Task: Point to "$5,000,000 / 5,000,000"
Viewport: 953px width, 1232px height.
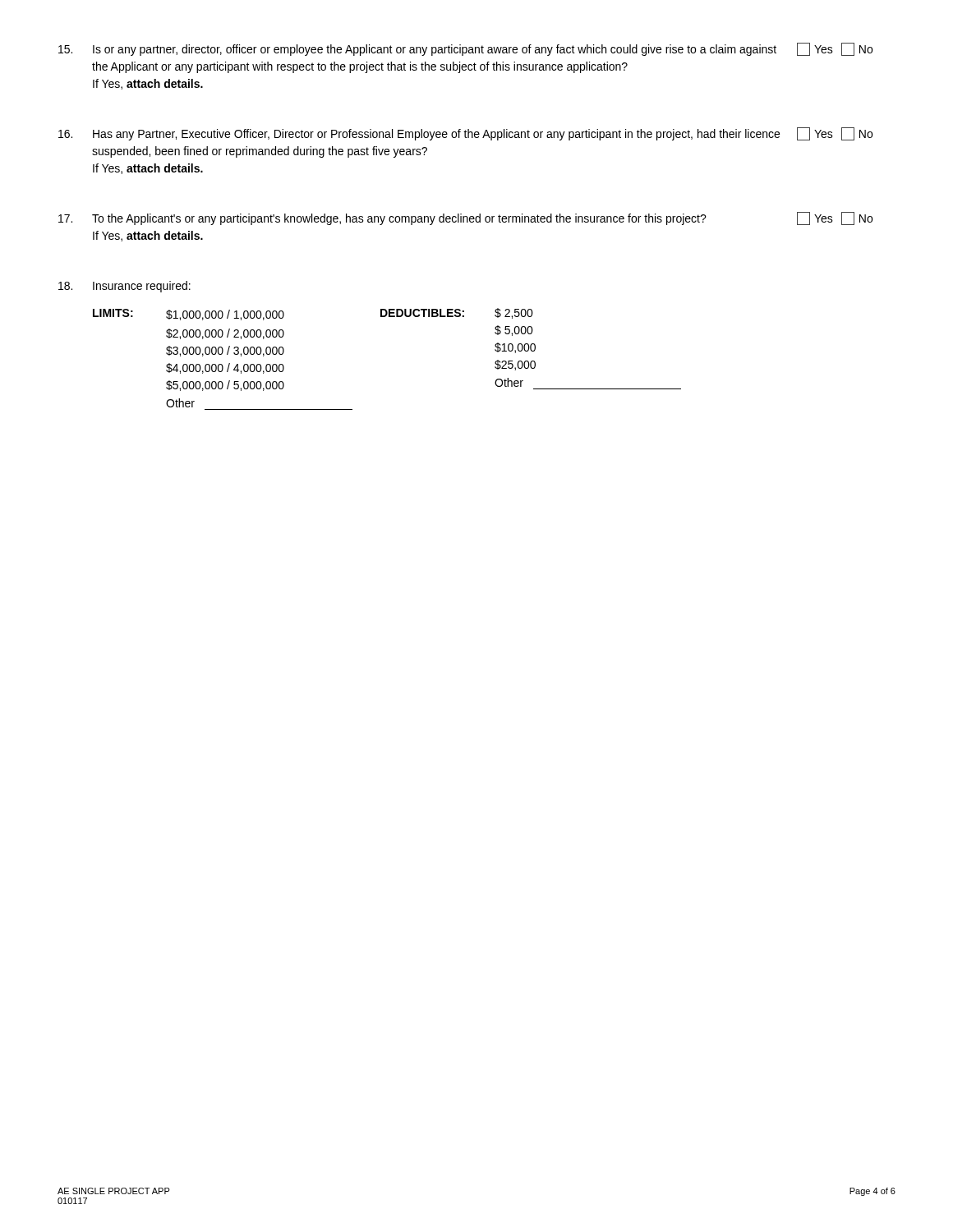Action: 260,385
